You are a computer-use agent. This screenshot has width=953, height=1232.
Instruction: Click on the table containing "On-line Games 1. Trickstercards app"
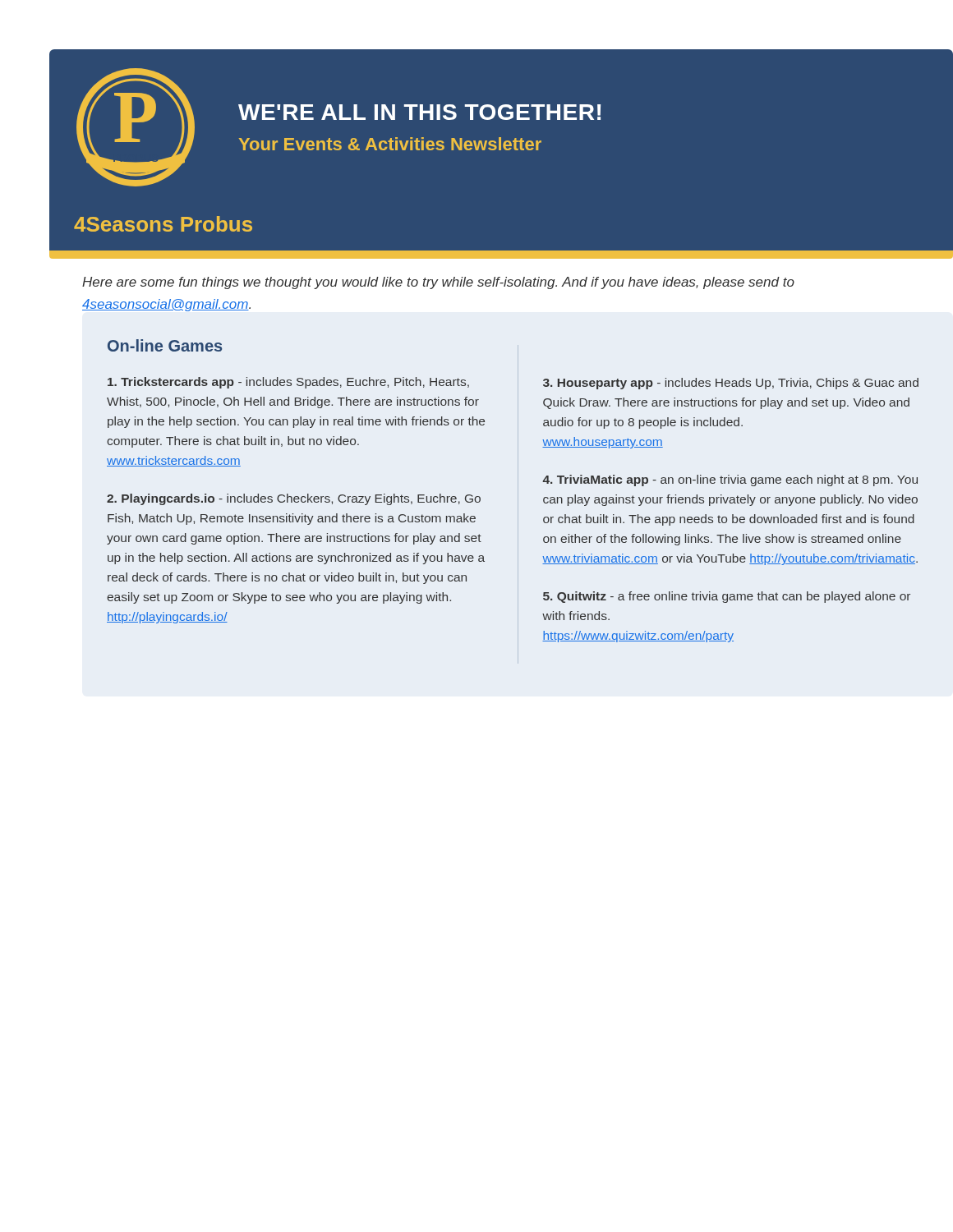[x=518, y=504]
